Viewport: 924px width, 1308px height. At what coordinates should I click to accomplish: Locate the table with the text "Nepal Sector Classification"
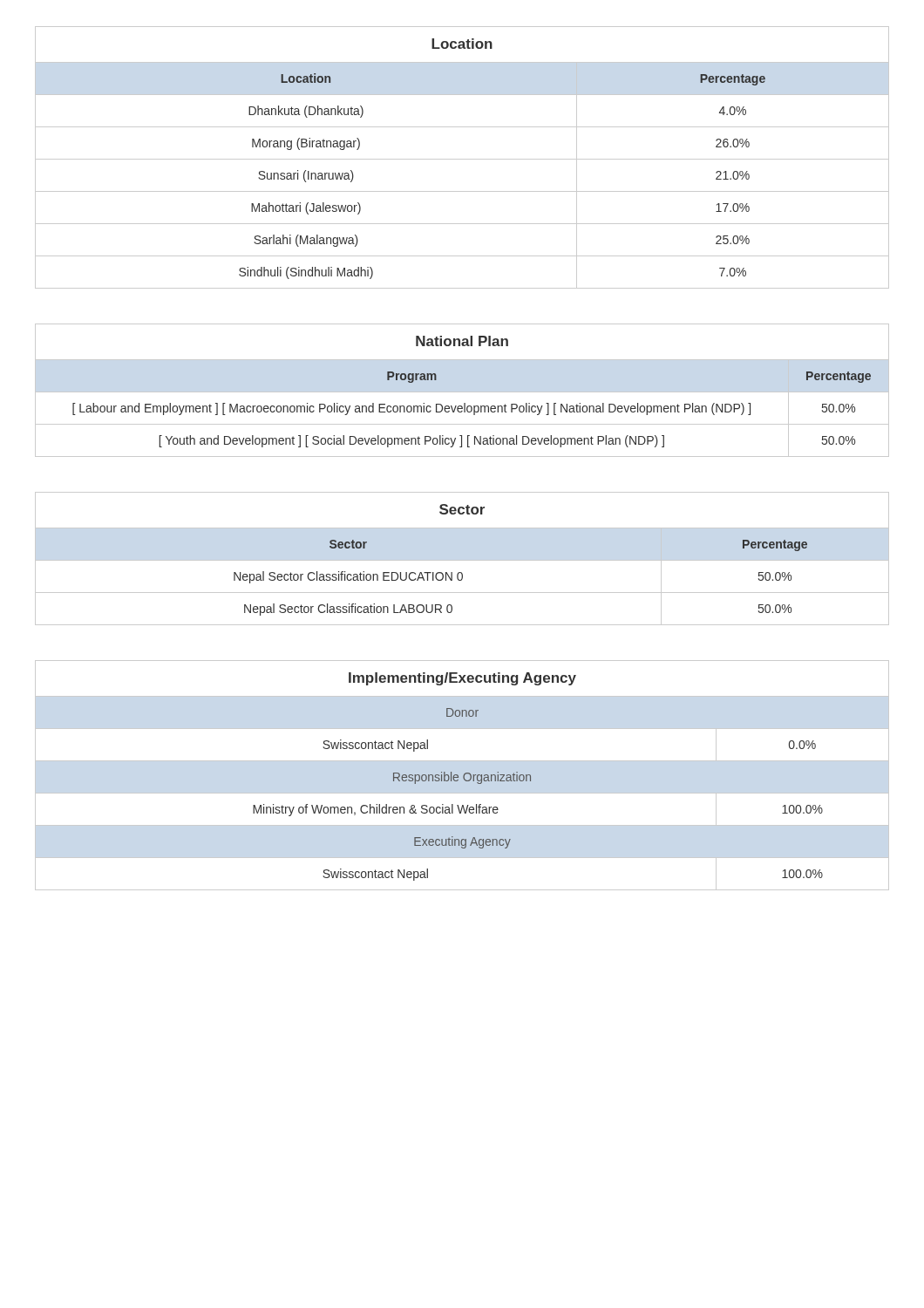[462, 559]
